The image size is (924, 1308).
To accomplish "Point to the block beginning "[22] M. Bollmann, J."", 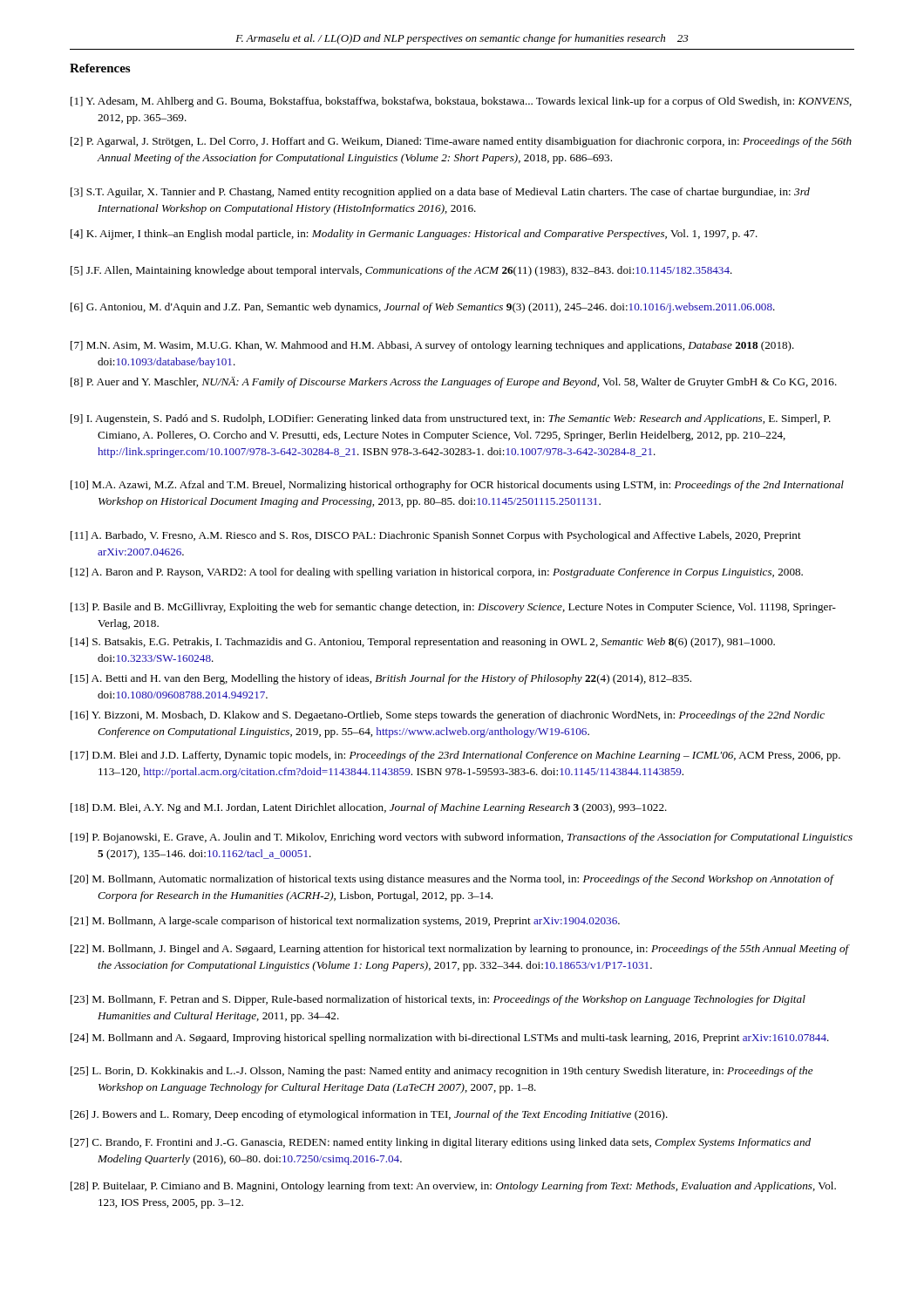I will pyautogui.click(x=459, y=957).
